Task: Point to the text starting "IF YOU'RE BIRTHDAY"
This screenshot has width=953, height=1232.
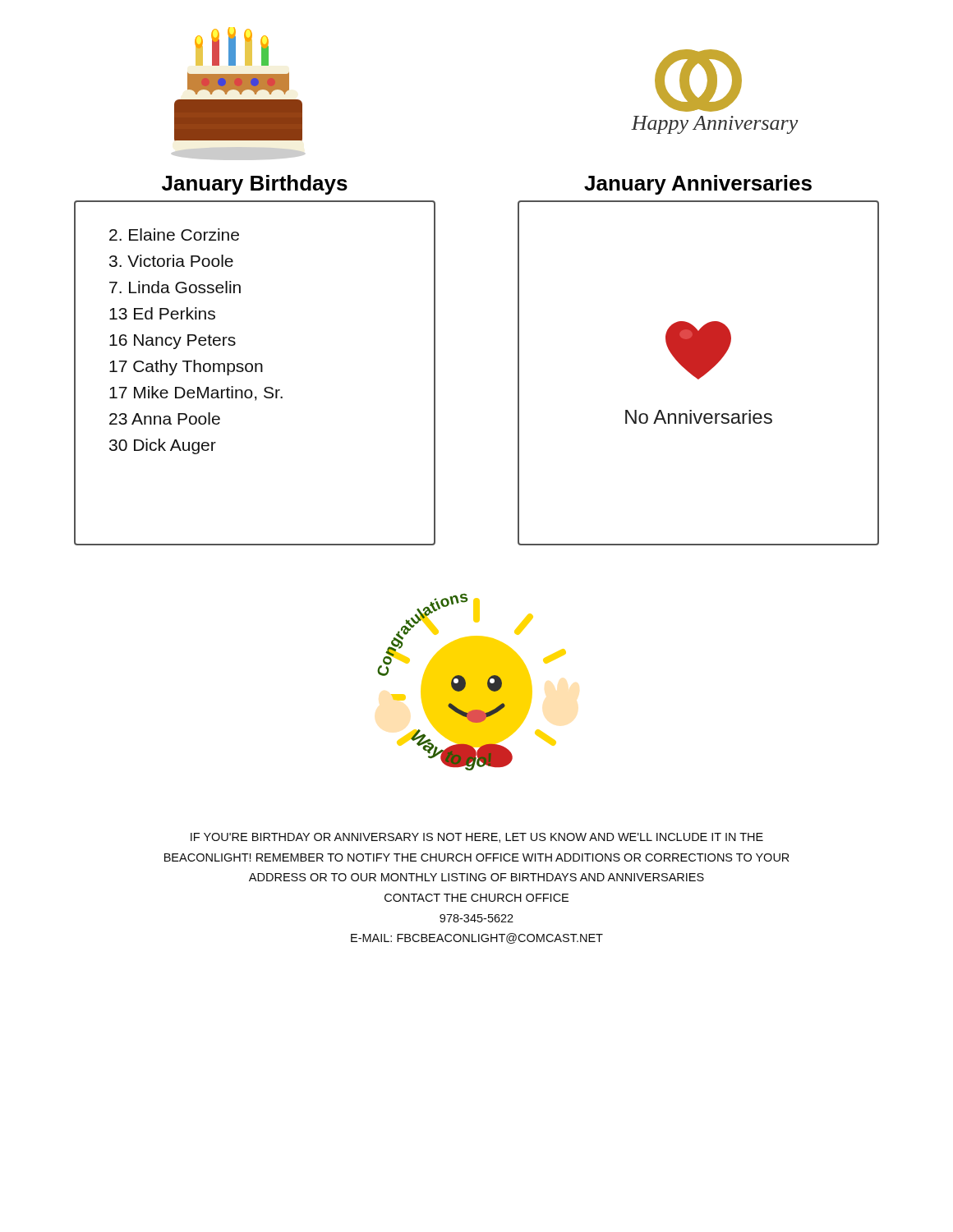Action: (x=476, y=888)
